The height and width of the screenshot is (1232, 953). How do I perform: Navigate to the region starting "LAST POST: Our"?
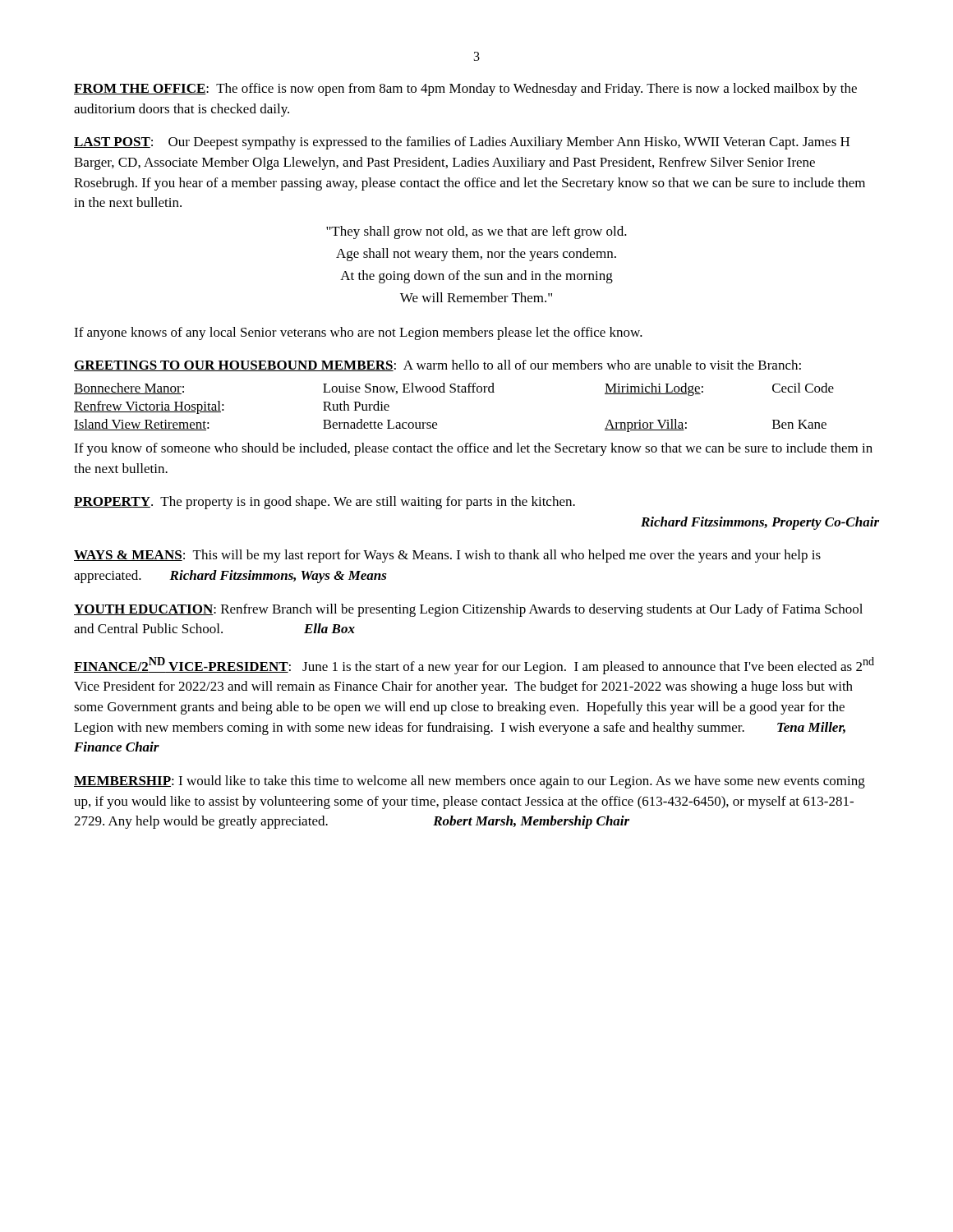click(476, 222)
